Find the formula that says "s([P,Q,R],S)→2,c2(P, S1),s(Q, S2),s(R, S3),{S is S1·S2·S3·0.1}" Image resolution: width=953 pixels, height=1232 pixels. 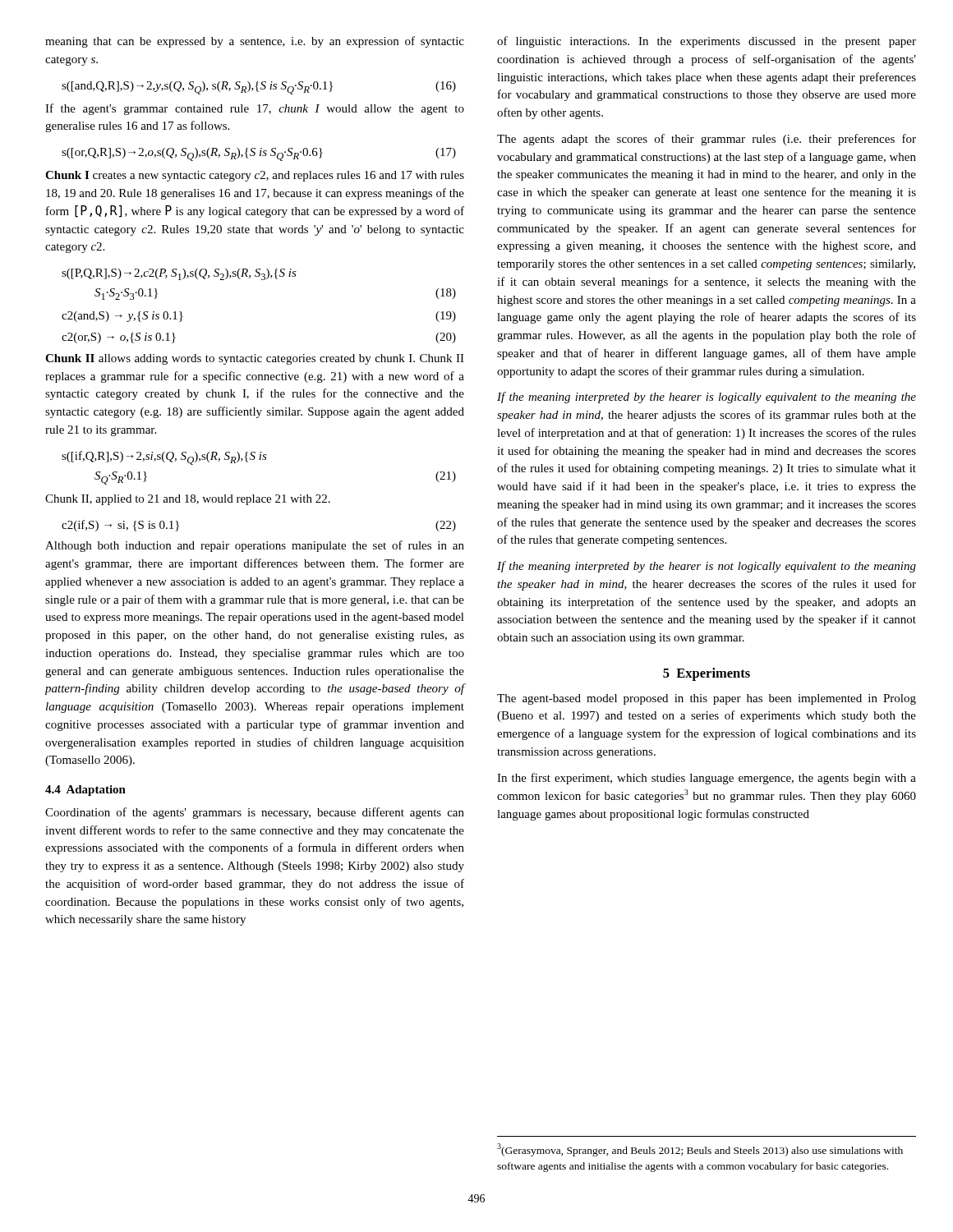coord(259,284)
